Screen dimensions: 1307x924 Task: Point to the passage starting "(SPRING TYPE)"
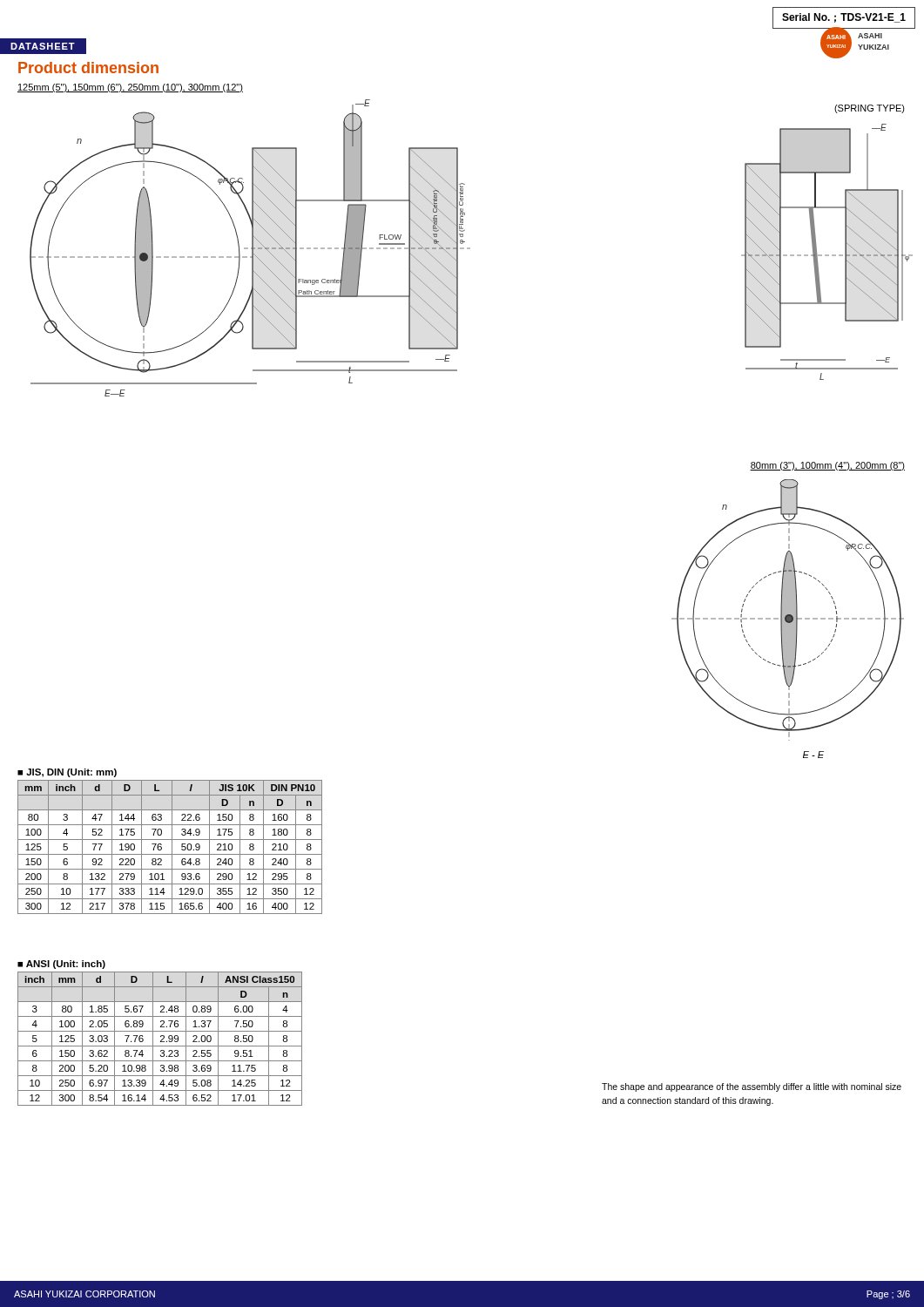870,108
